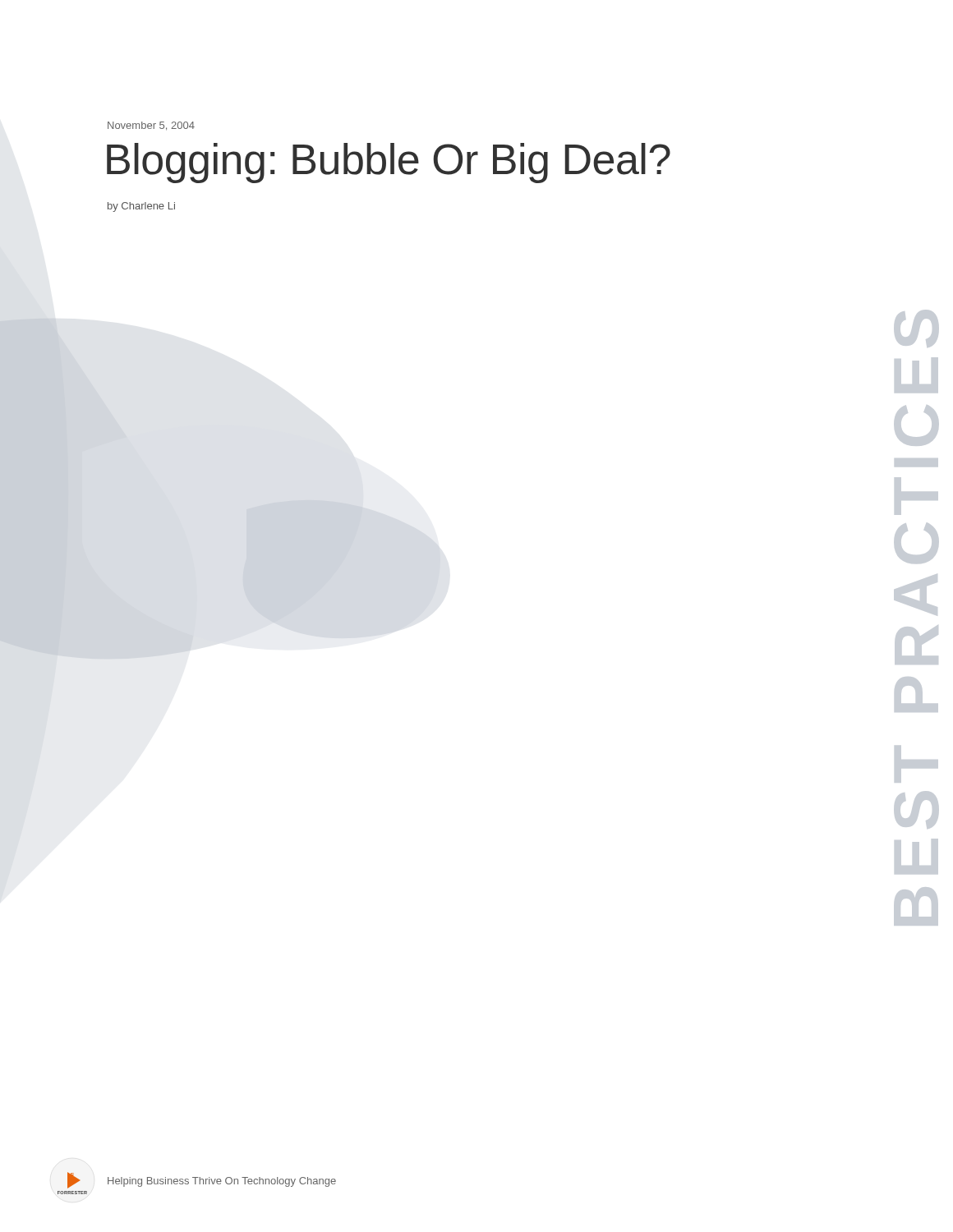Click on the text block starting "November 5, 2004"
The width and height of the screenshot is (953, 1232).
point(151,125)
